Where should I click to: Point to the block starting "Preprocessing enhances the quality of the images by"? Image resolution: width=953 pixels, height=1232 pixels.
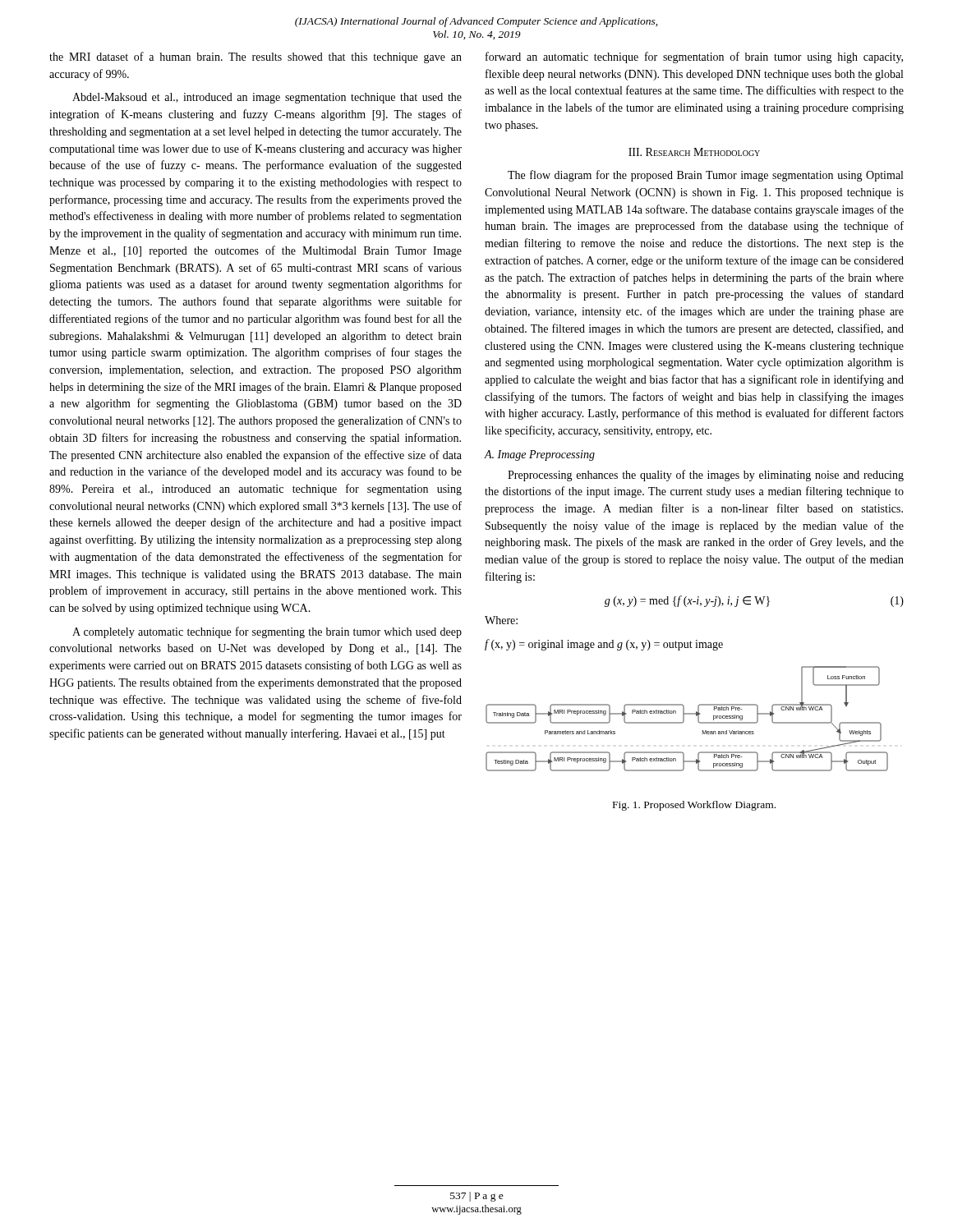[x=694, y=526]
